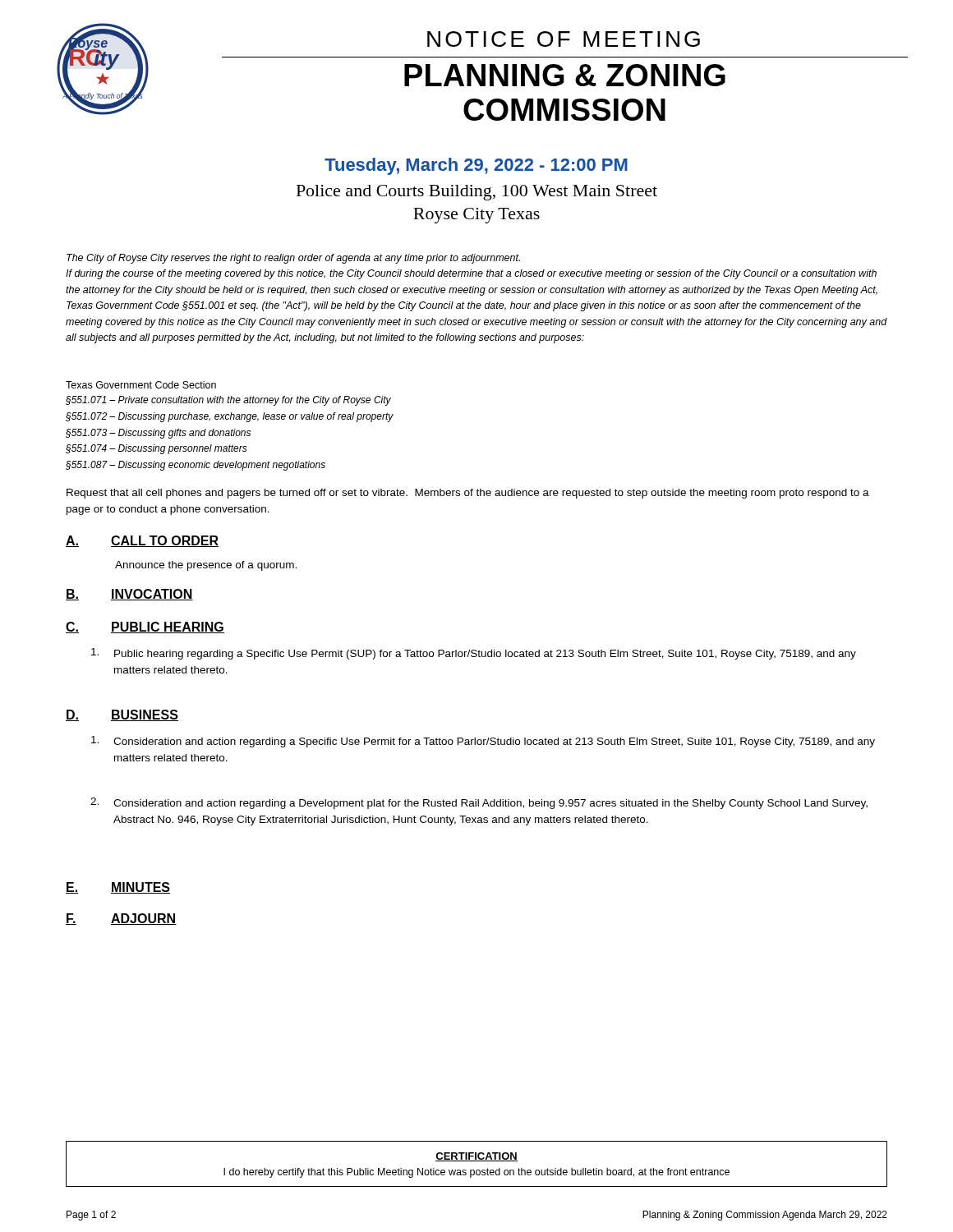Point to the element starting "C. PUBLIC HEARING"
Screen dimensions: 1232x953
pyautogui.click(x=145, y=627)
